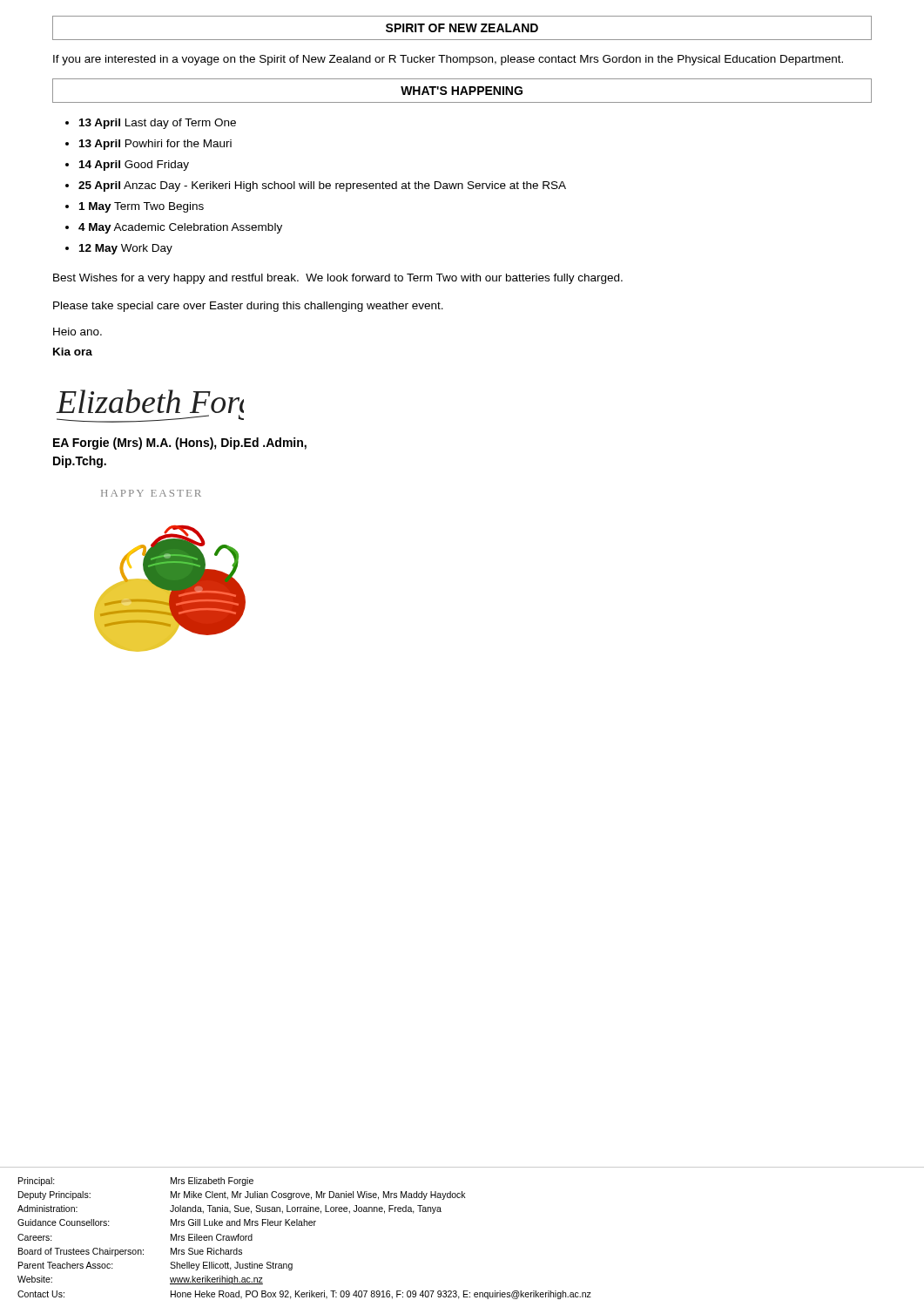Locate the block of text that opens with "If you are interested"
Viewport: 924px width, 1307px height.
tap(448, 59)
